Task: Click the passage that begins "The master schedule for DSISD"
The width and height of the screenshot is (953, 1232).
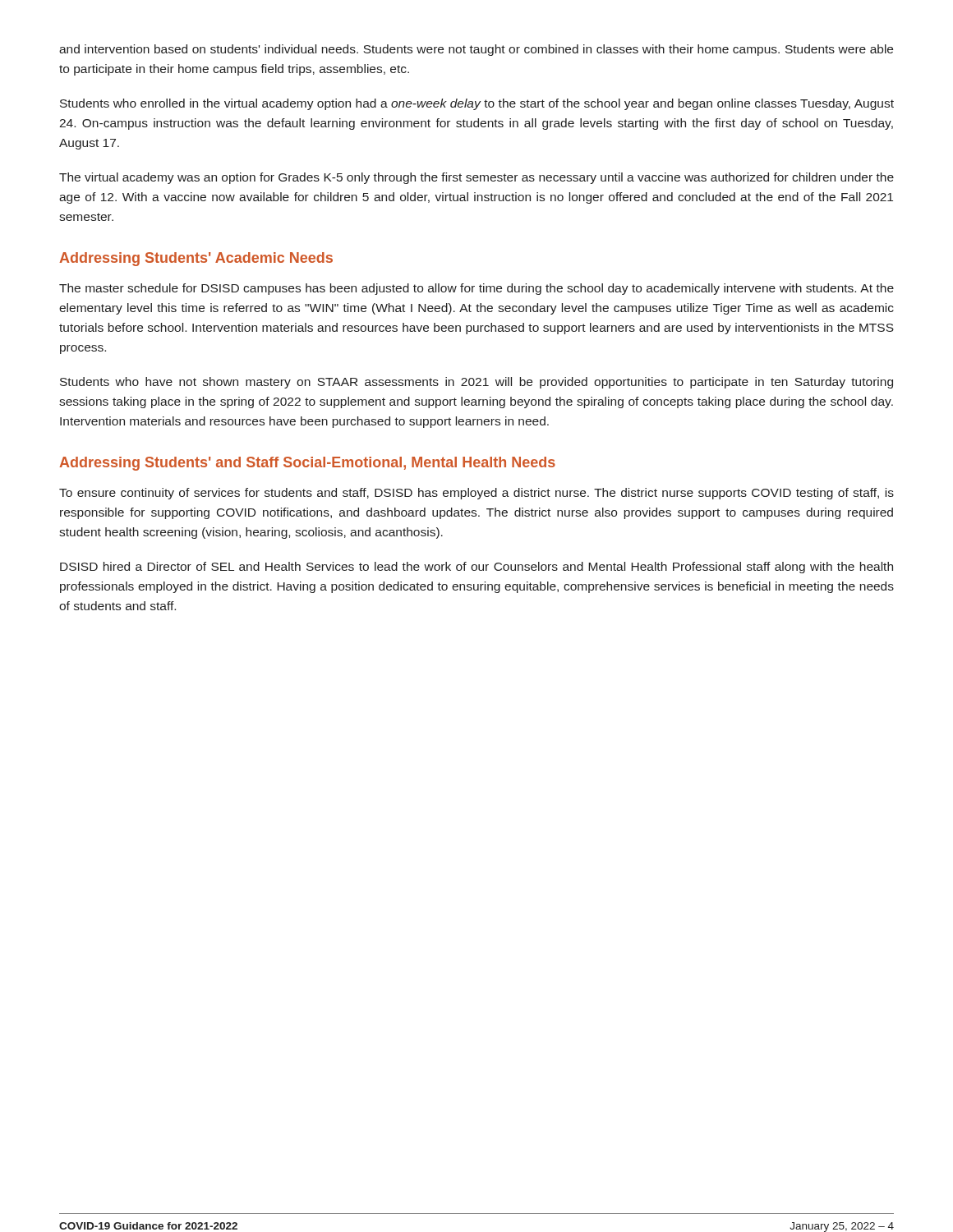Action: click(x=476, y=318)
